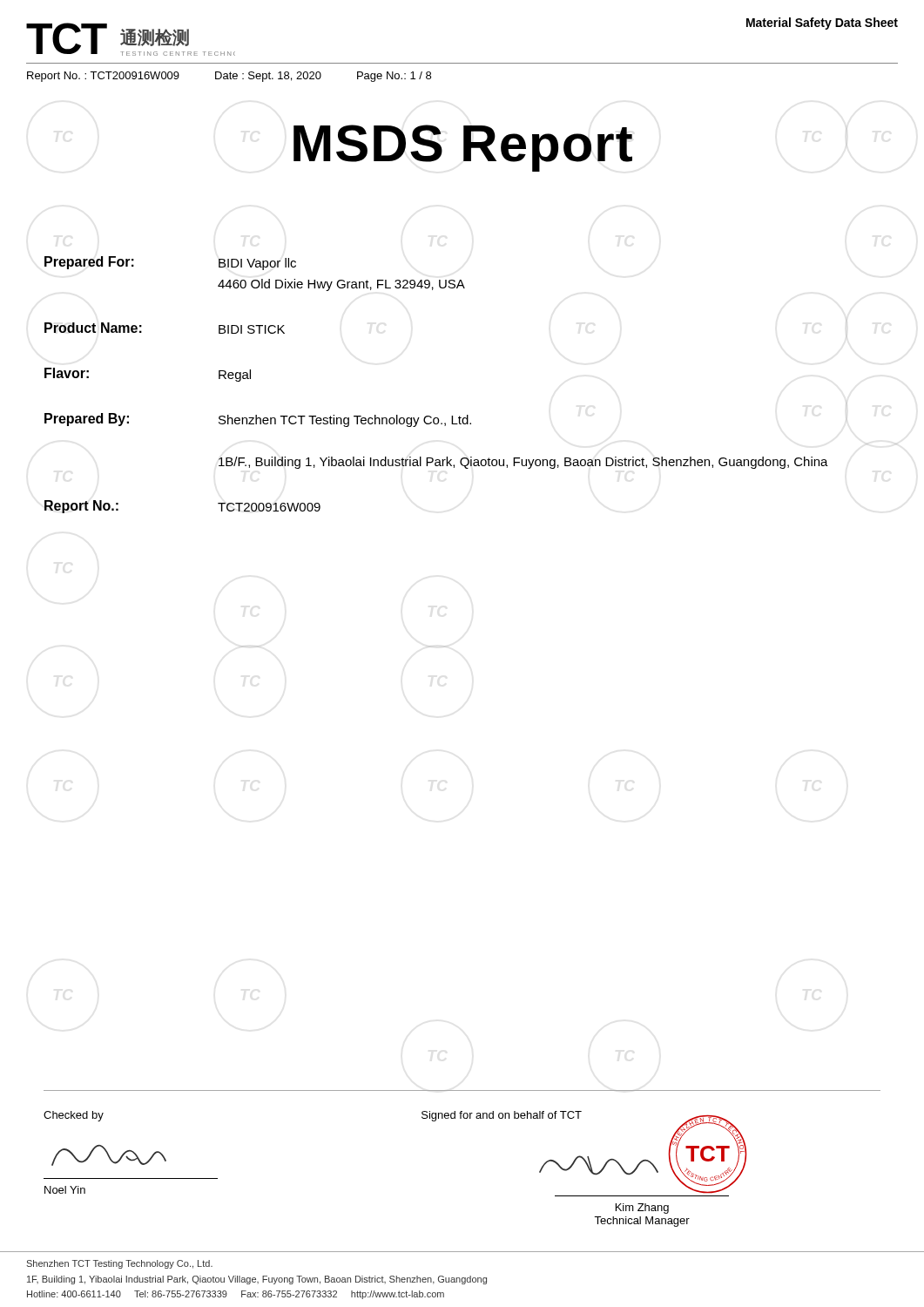Select the text block starting "Prepared For: BIDI"
Viewport: 924px width, 1307px height.
pos(254,274)
